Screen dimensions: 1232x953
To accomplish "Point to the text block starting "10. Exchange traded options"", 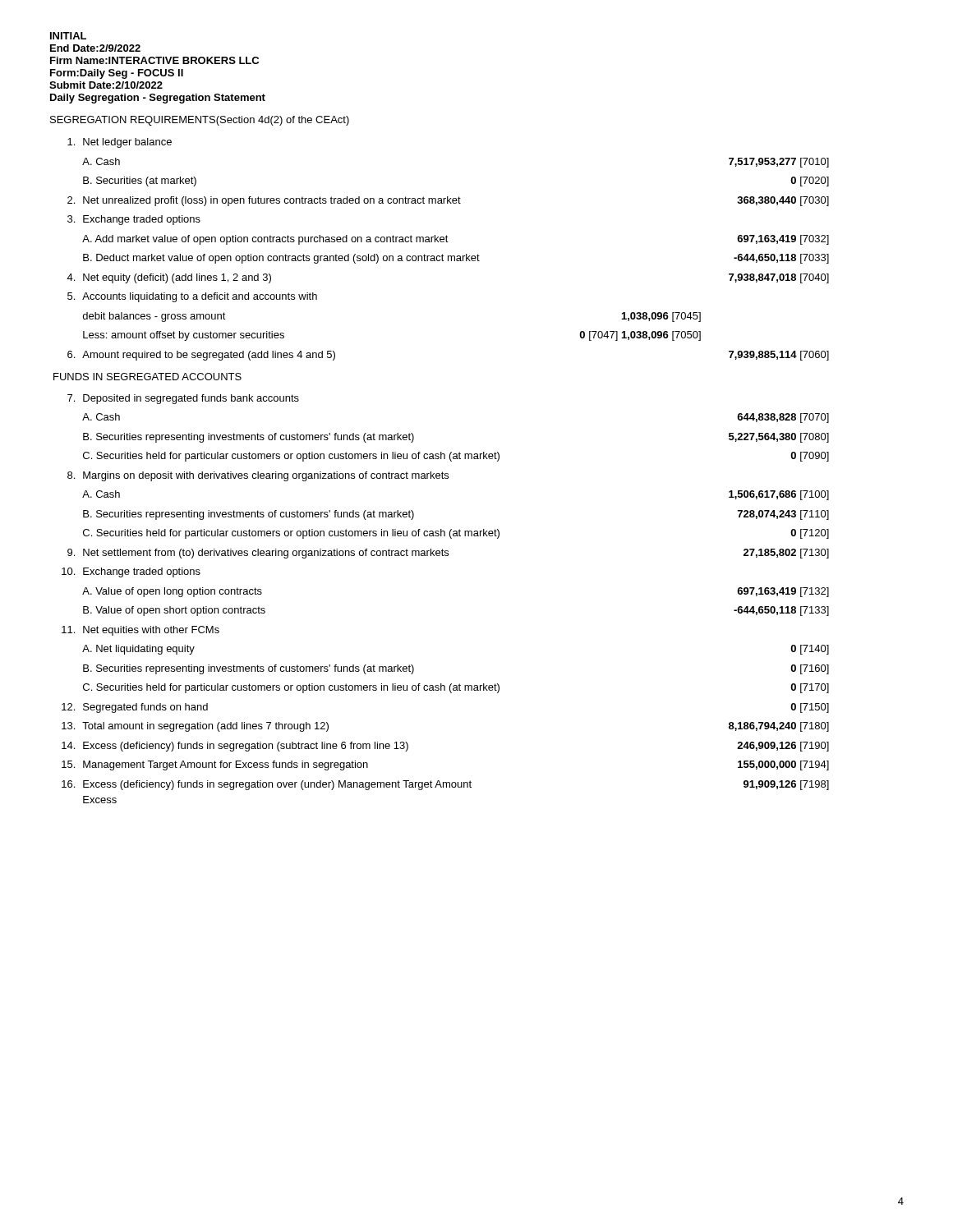I will (x=131, y=572).
